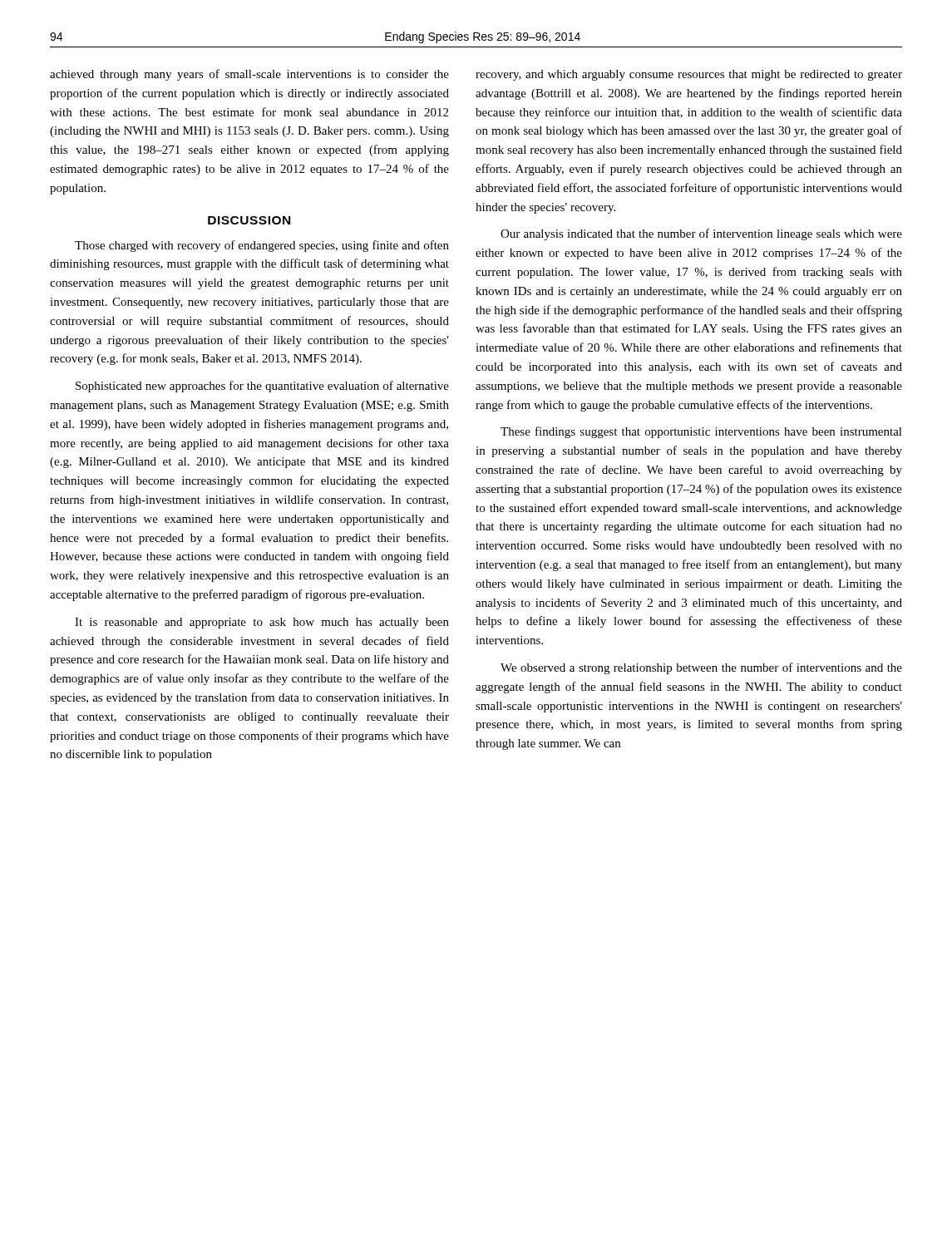This screenshot has width=952, height=1247.
Task: Click on the element starting "Those charged with"
Action: click(249, 302)
